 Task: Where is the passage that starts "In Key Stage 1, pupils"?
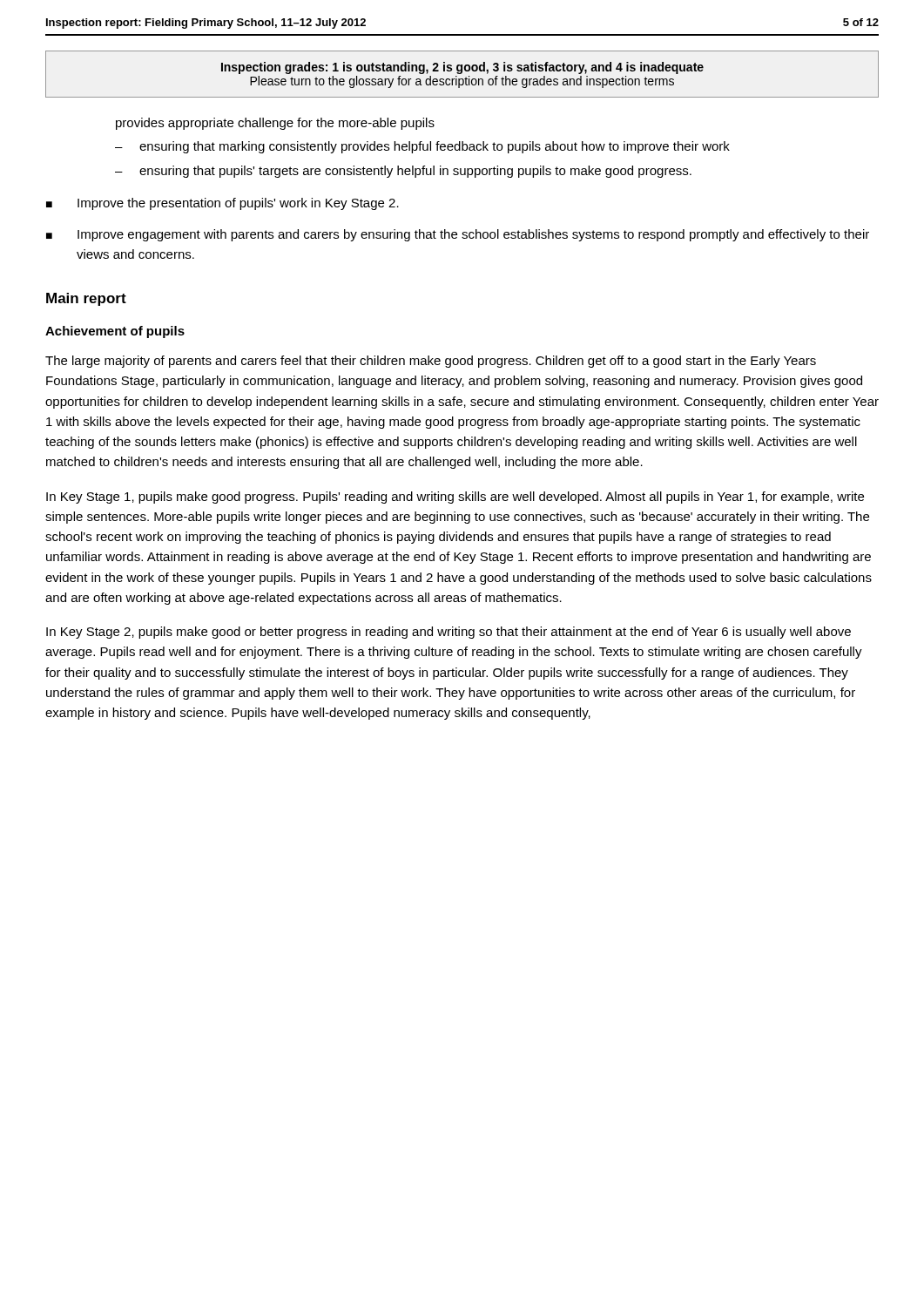point(458,546)
